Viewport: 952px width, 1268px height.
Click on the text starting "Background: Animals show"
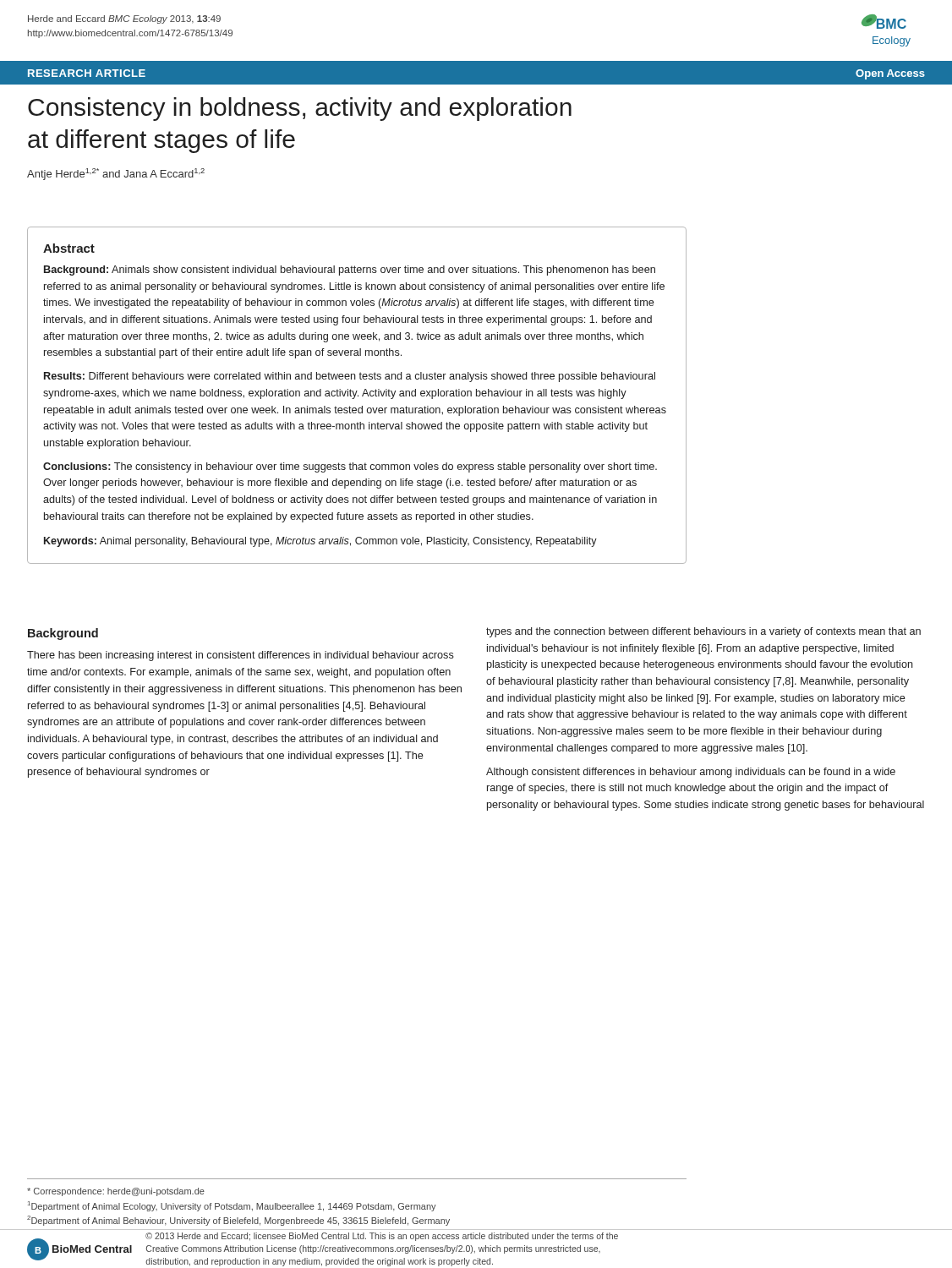[x=354, y=311]
